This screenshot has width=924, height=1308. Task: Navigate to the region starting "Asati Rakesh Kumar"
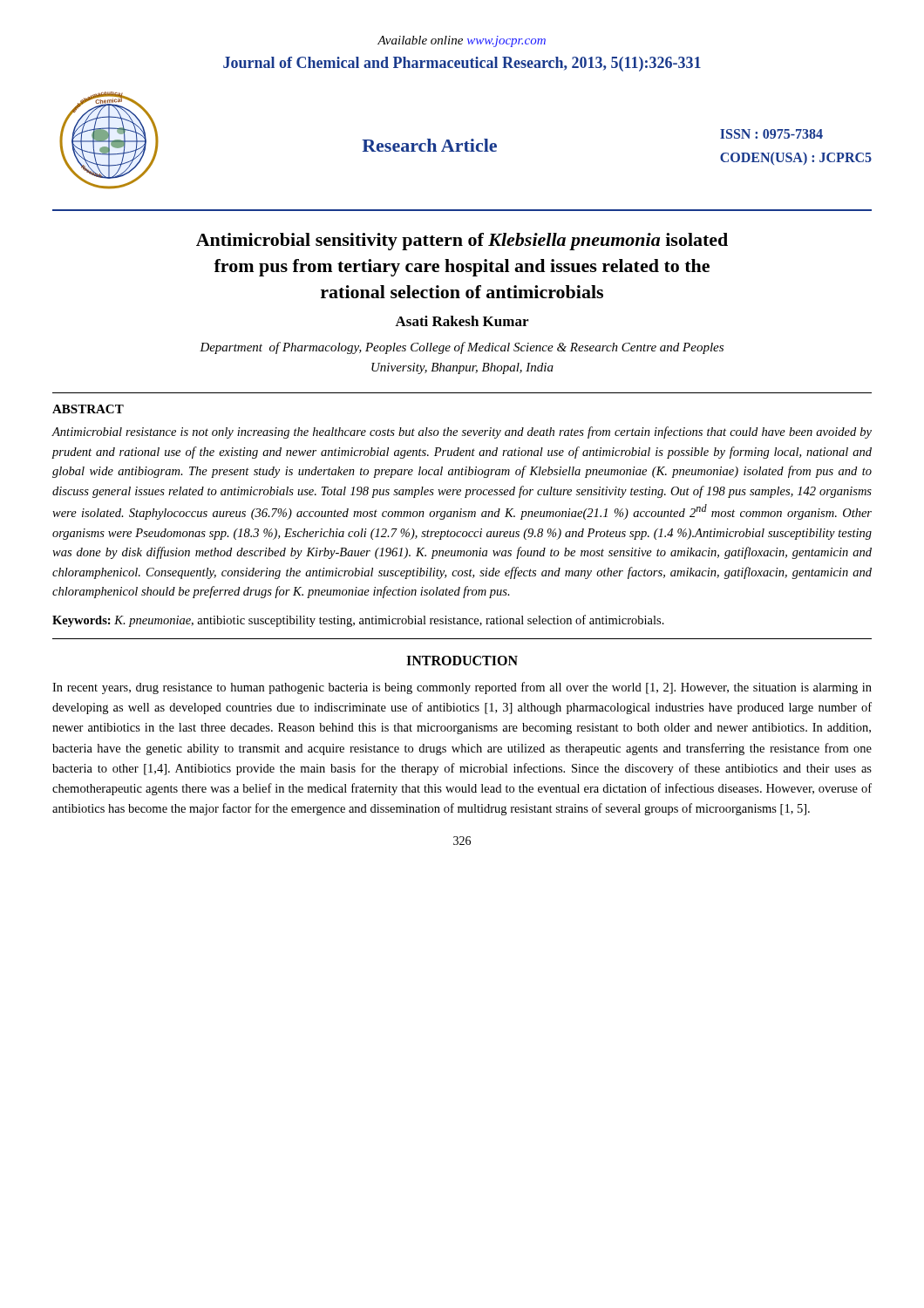pyautogui.click(x=462, y=322)
